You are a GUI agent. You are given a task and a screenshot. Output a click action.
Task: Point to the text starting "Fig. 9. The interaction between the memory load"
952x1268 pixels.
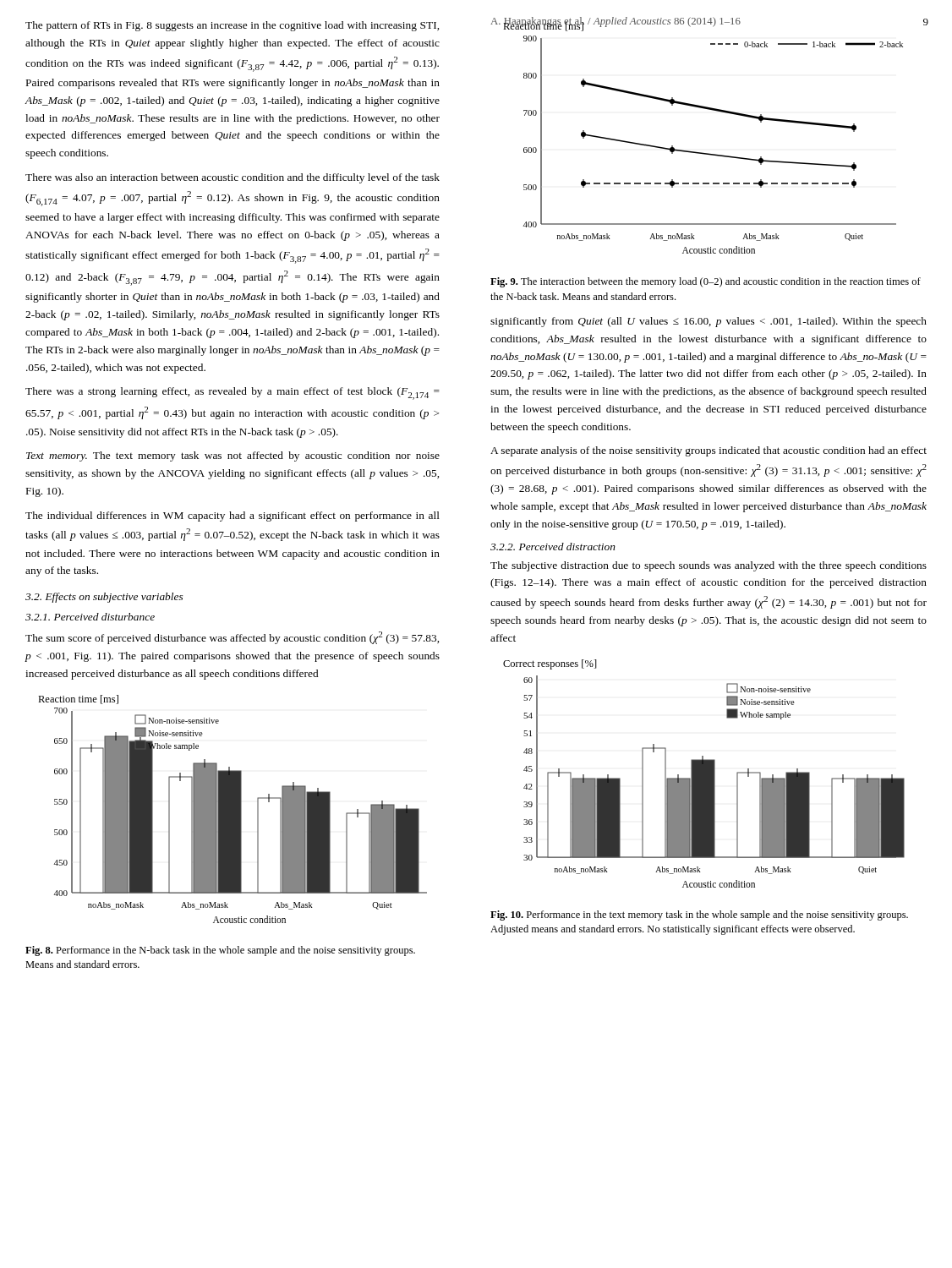pos(705,289)
